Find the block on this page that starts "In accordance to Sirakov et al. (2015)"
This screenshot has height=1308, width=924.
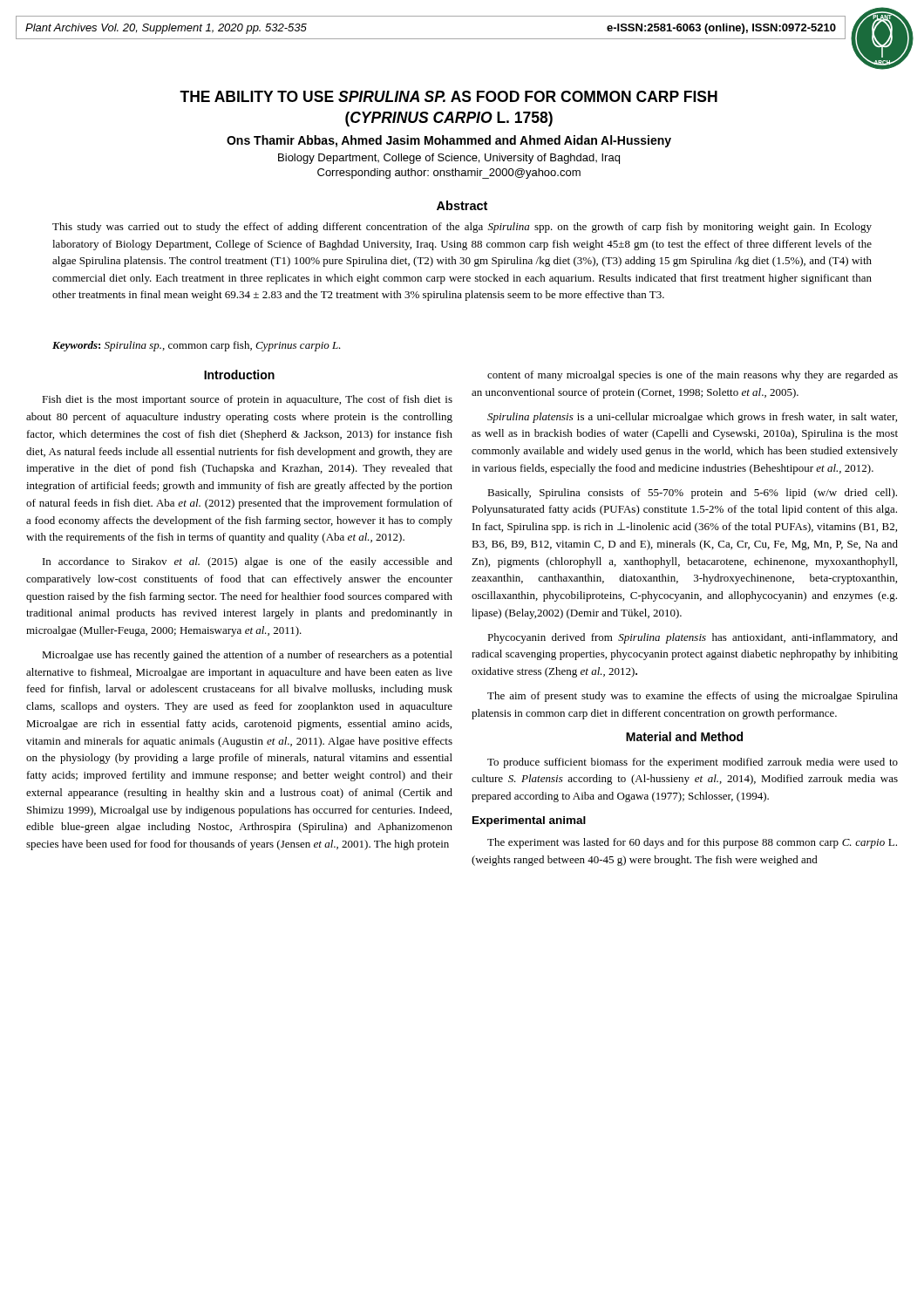[239, 596]
